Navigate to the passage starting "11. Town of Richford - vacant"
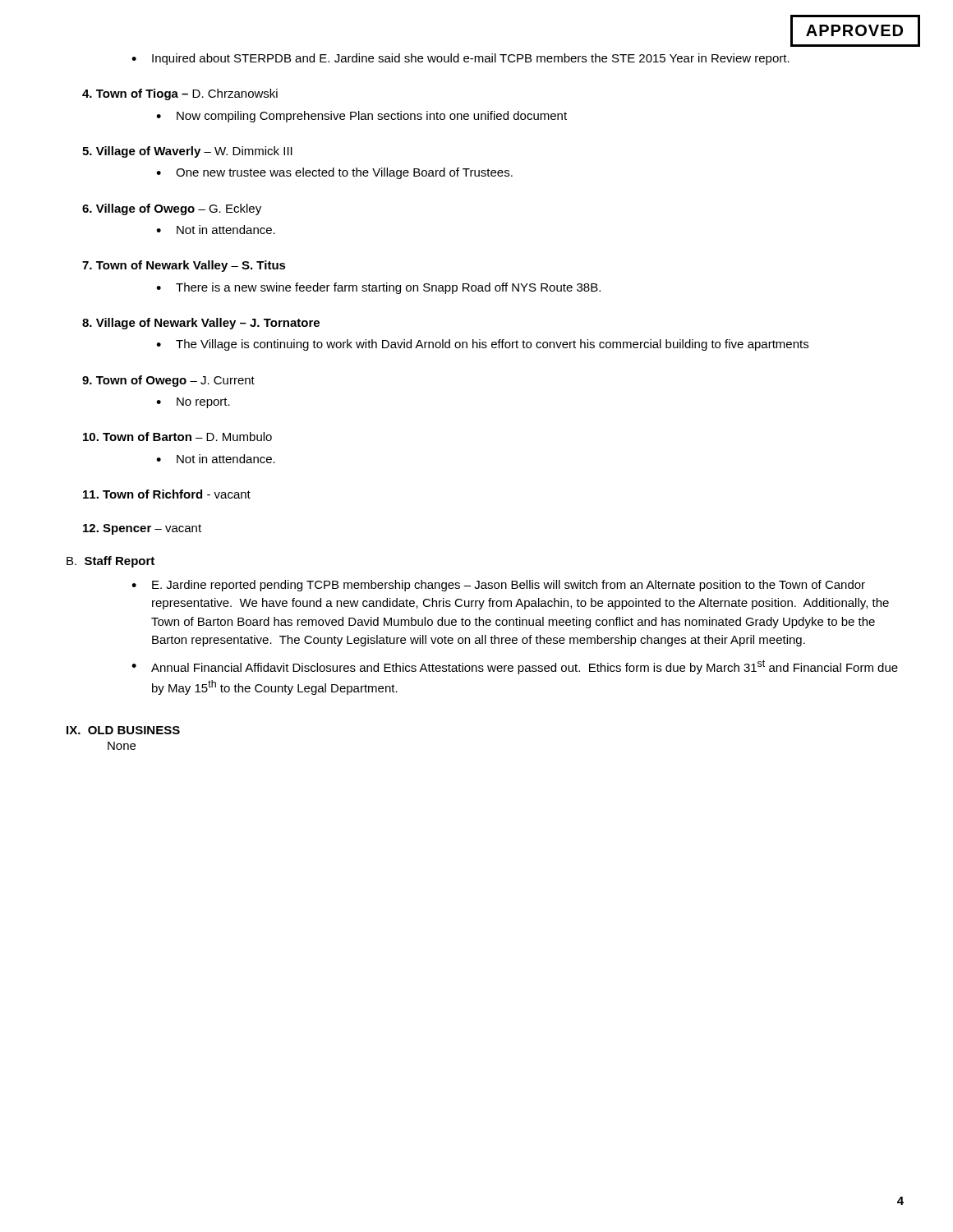 click(x=166, y=494)
